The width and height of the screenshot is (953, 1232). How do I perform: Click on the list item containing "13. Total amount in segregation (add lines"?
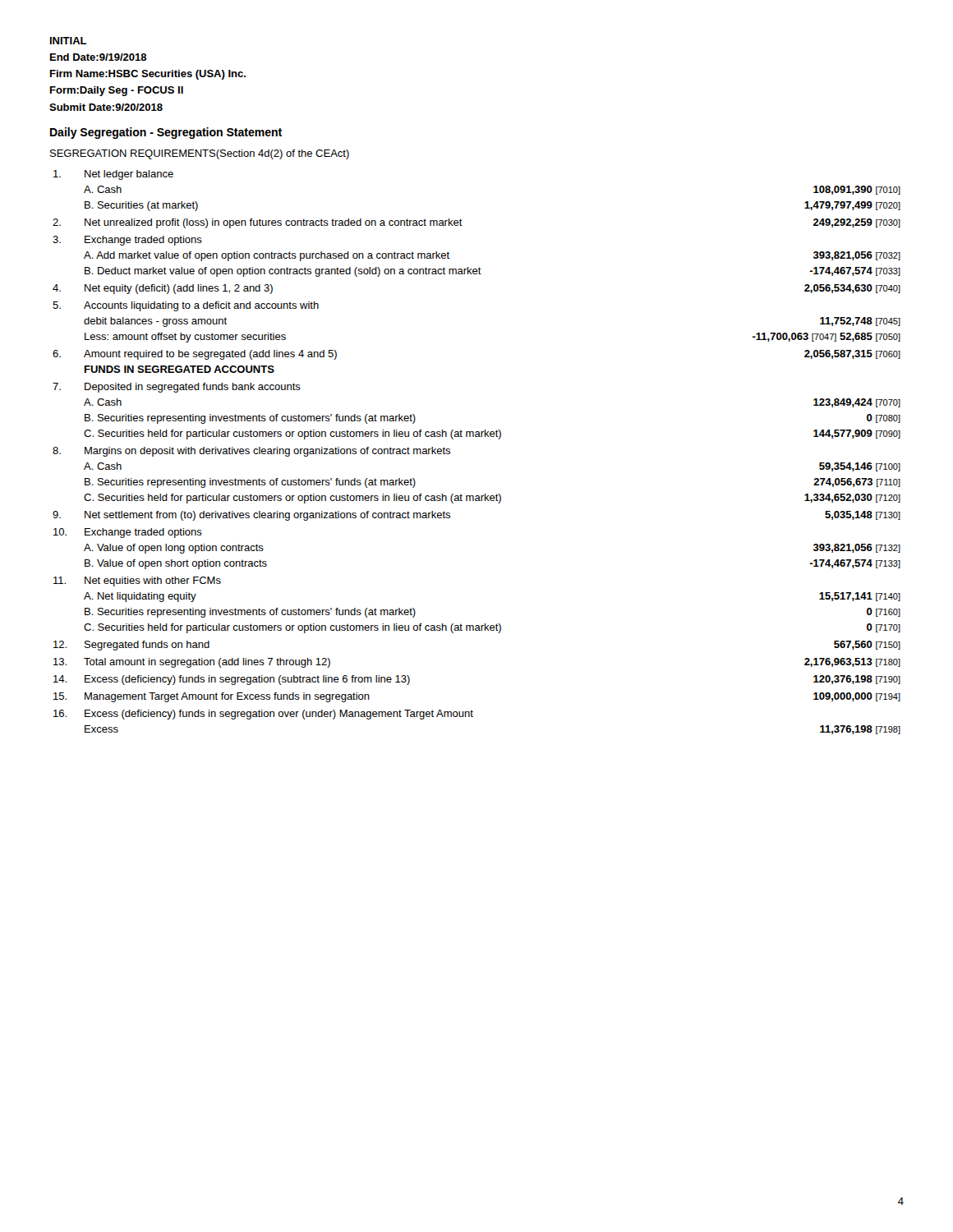(211, 662)
